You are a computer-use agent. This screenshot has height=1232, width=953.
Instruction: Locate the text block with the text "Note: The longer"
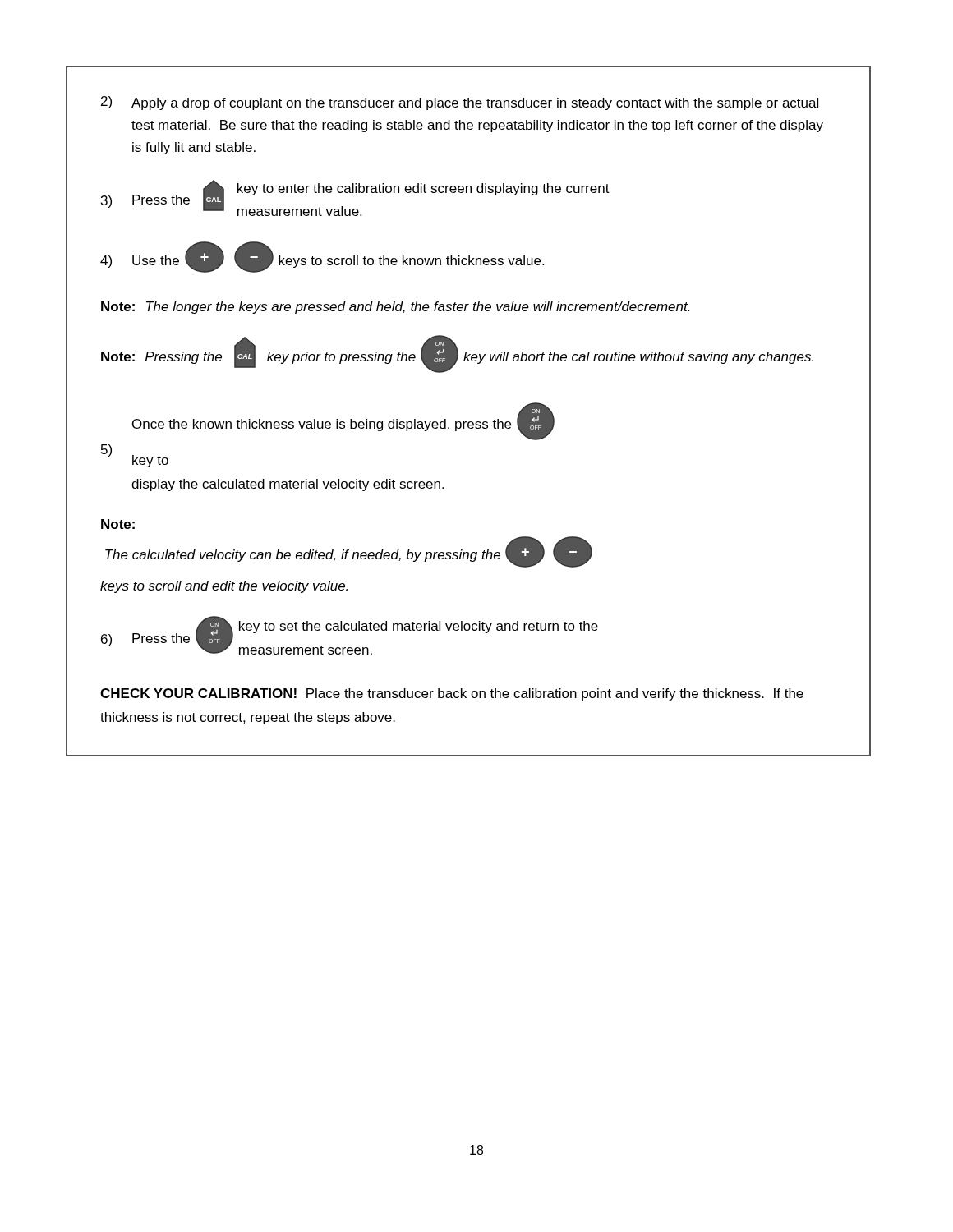point(396,306)
